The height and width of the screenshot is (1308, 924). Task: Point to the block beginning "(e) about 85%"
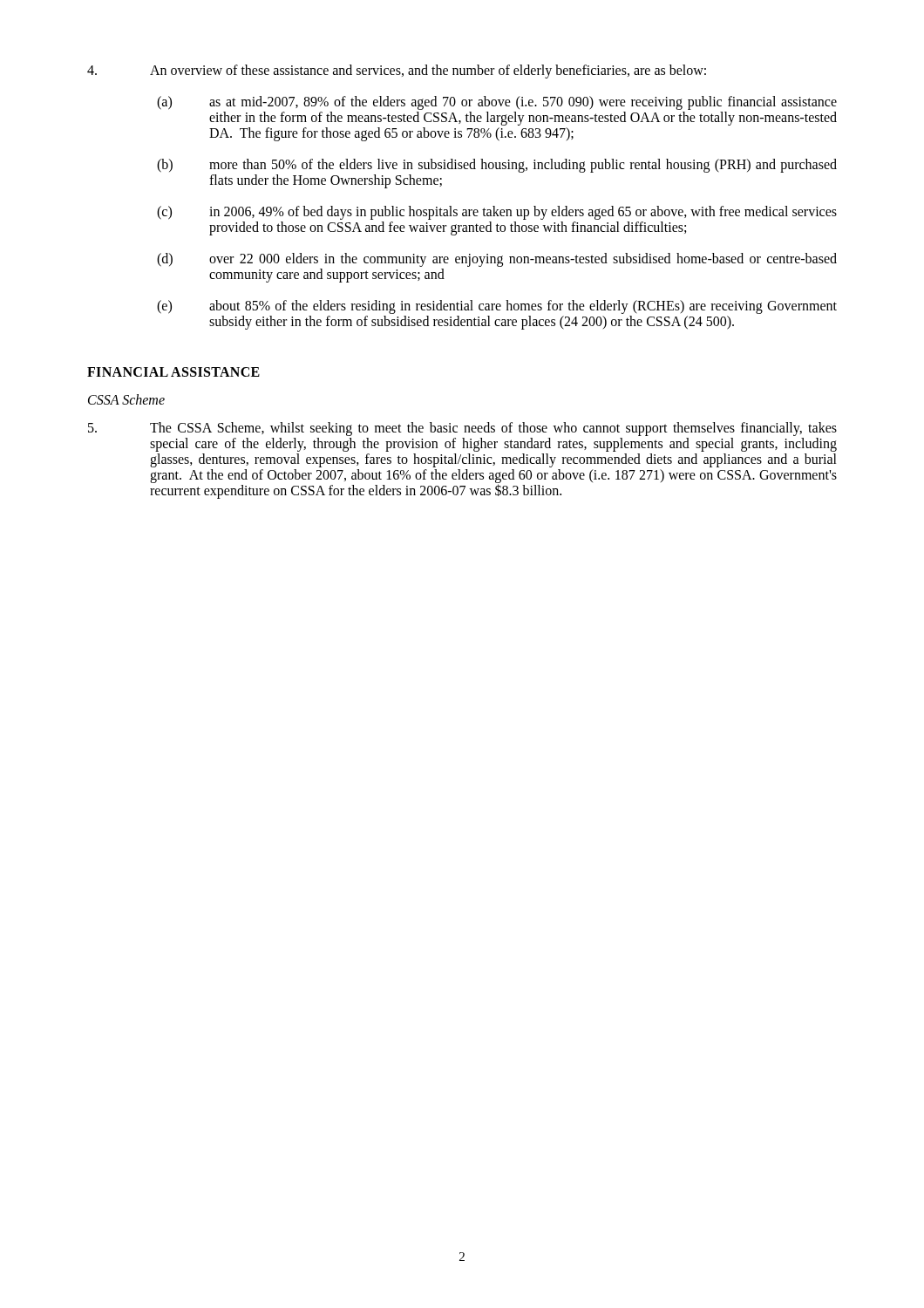click(497, 314)
